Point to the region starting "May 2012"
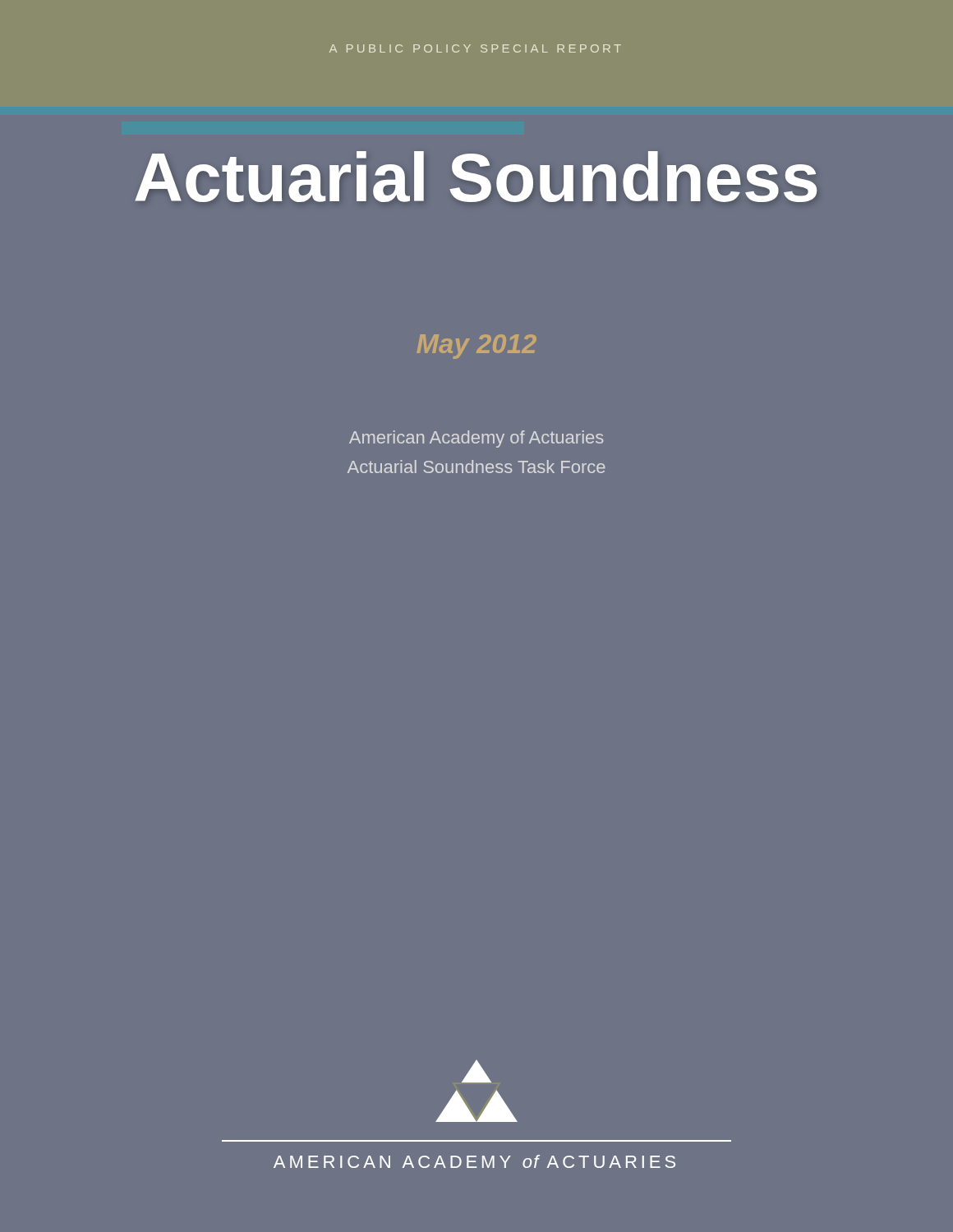Image resolution: width=953 pixels, height=1232 pixels. pyautogui.click(x=476, y=344)
